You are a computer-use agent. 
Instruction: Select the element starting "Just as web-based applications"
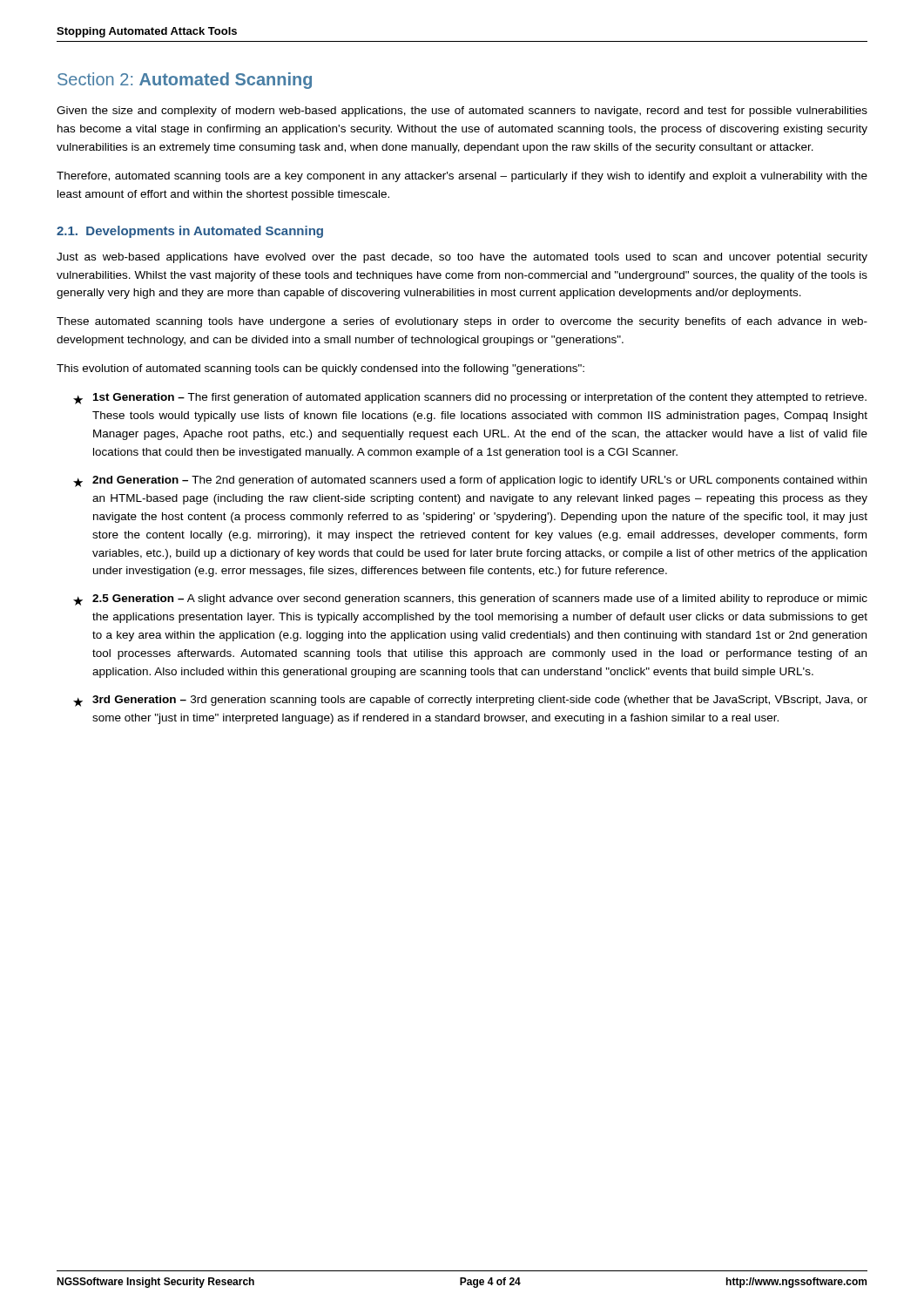coord(462,275)
